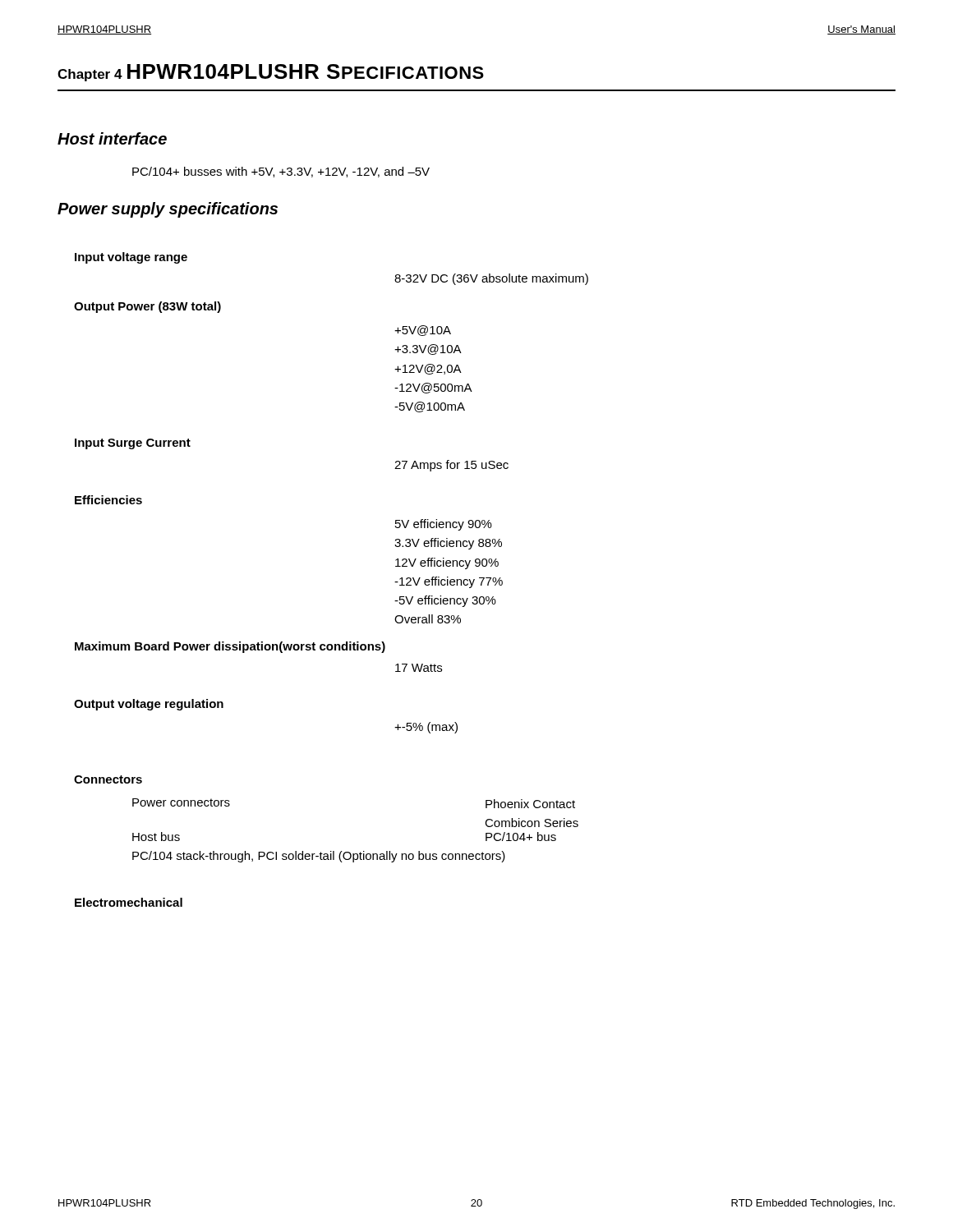953x1232 pixels.
Task: Click where it says "17 Watts"
Action: (x=418, y=667)
